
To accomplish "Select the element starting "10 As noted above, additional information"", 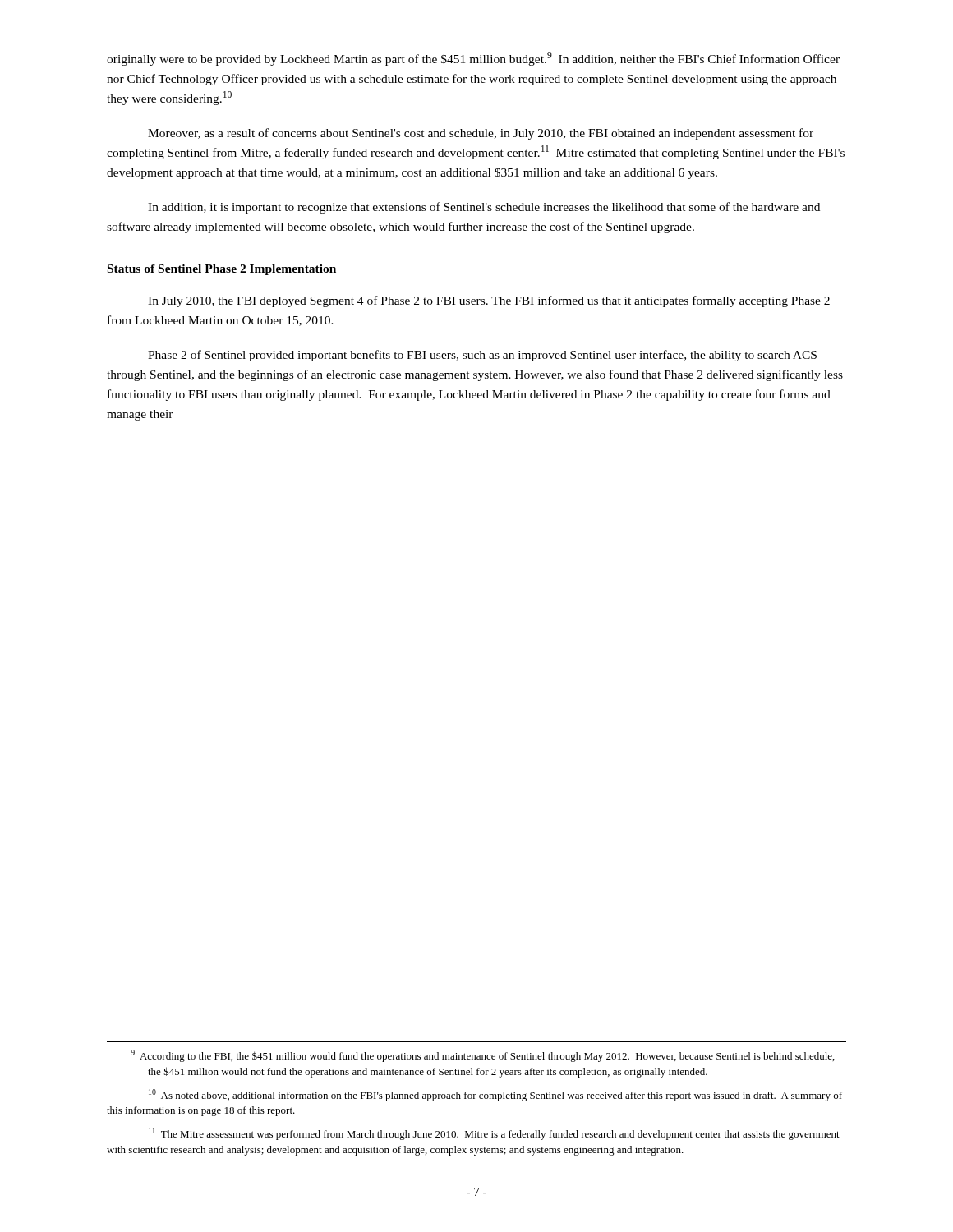I will 474,1102.
